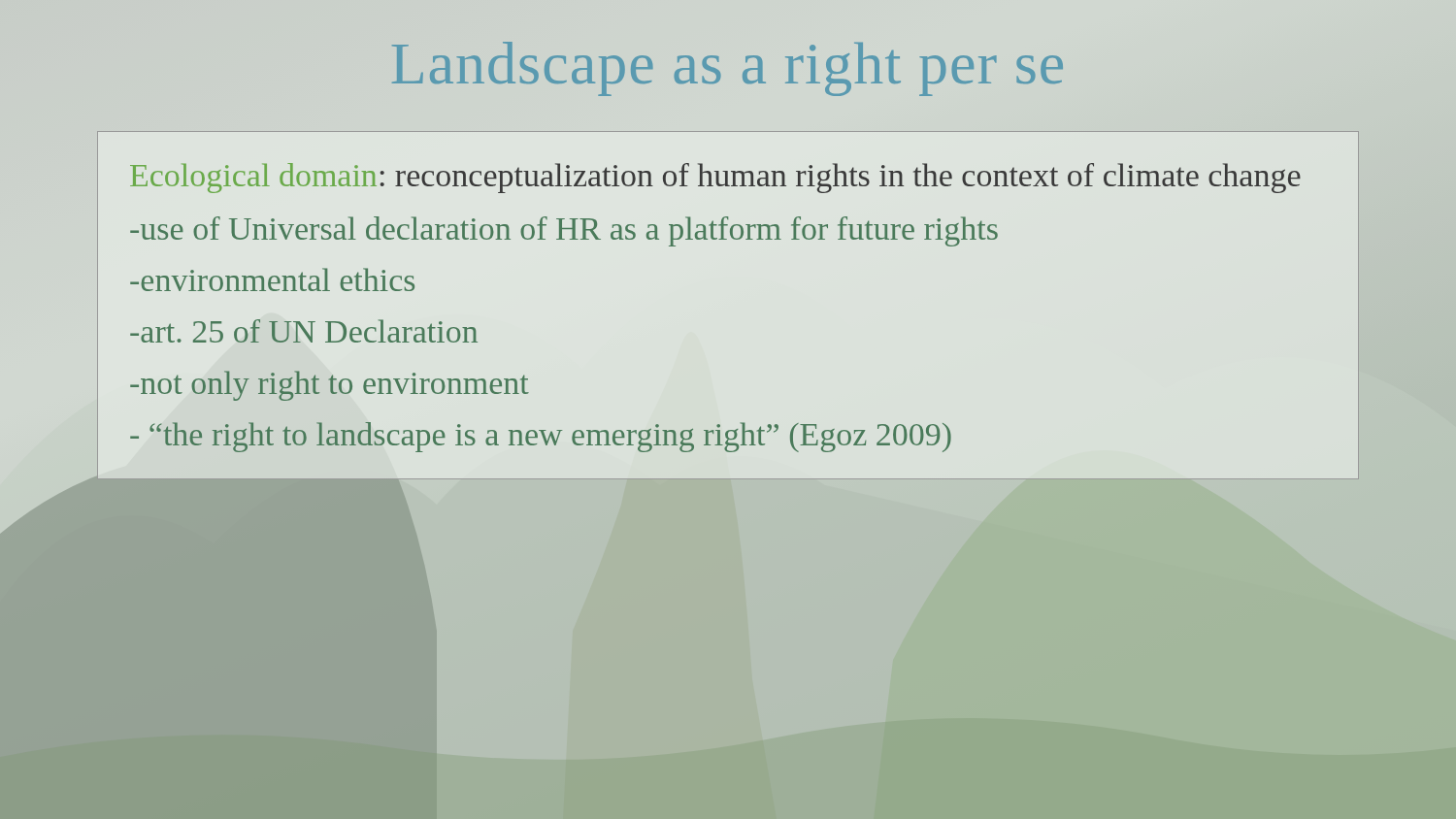Locate the text block containing "Ecological domain: reconceptualization of human rights in the"

click(x=715, y=175)
